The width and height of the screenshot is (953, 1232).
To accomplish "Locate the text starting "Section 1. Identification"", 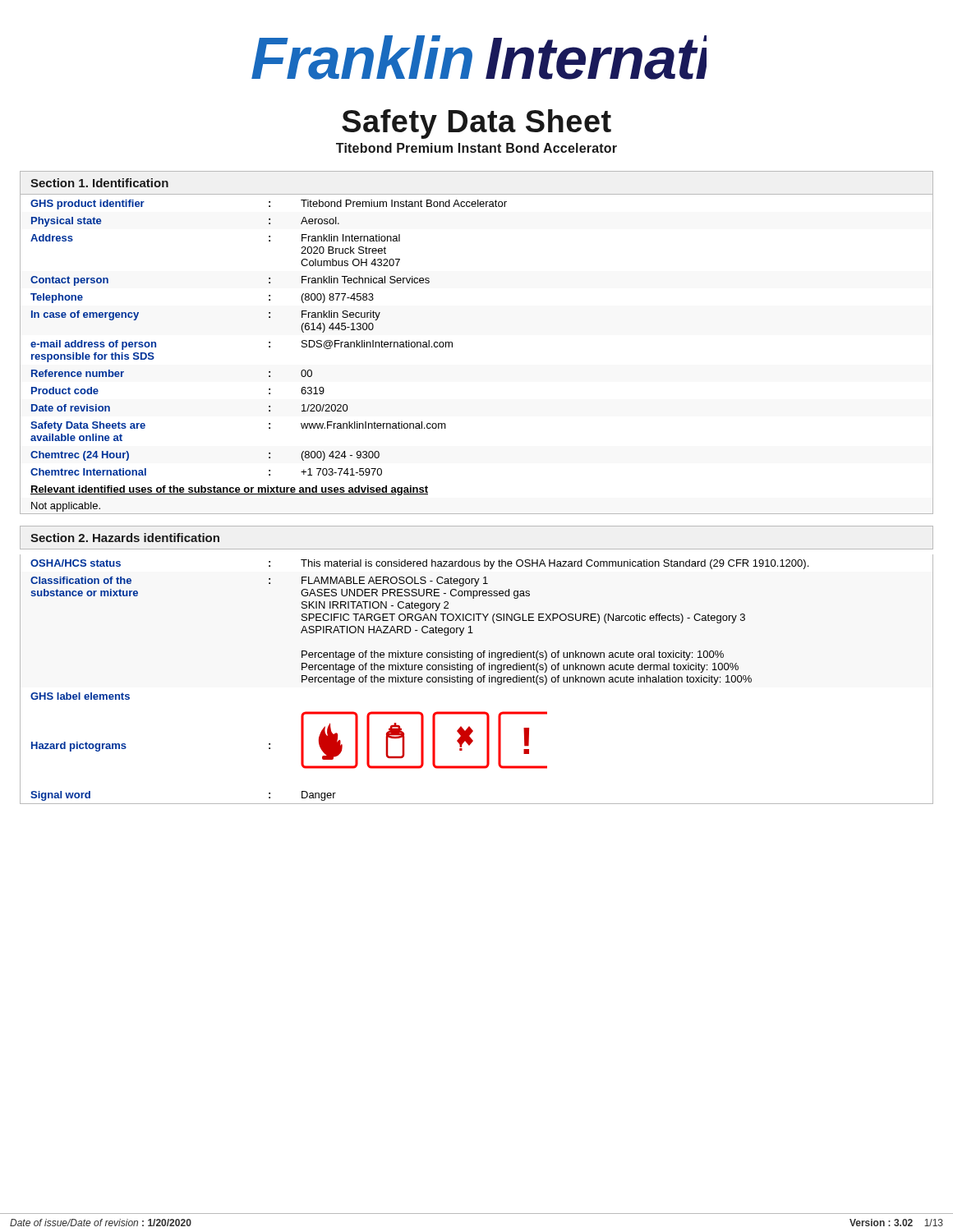I will point(476,183).
